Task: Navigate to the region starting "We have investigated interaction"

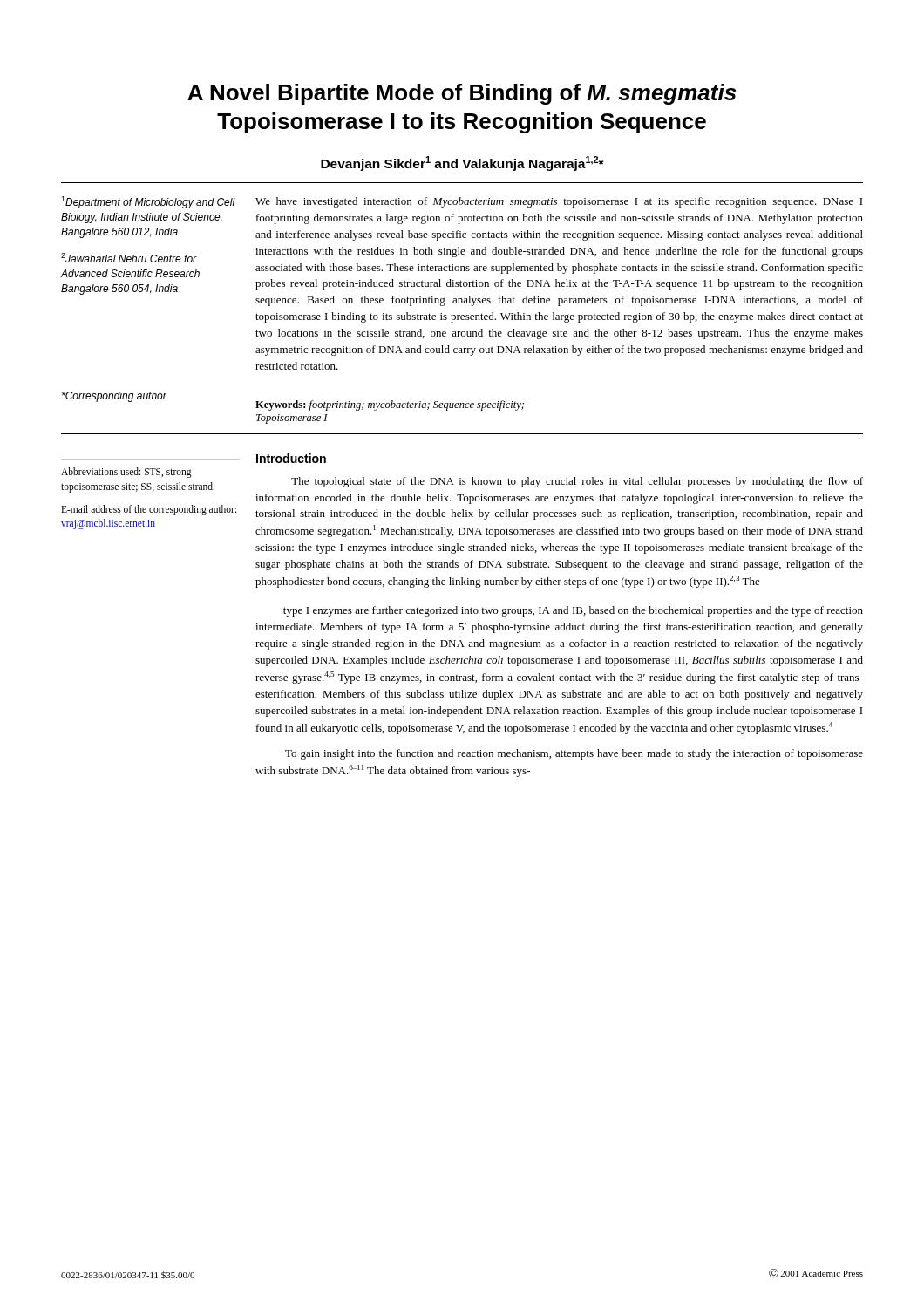Action: (x=559, y=283)
